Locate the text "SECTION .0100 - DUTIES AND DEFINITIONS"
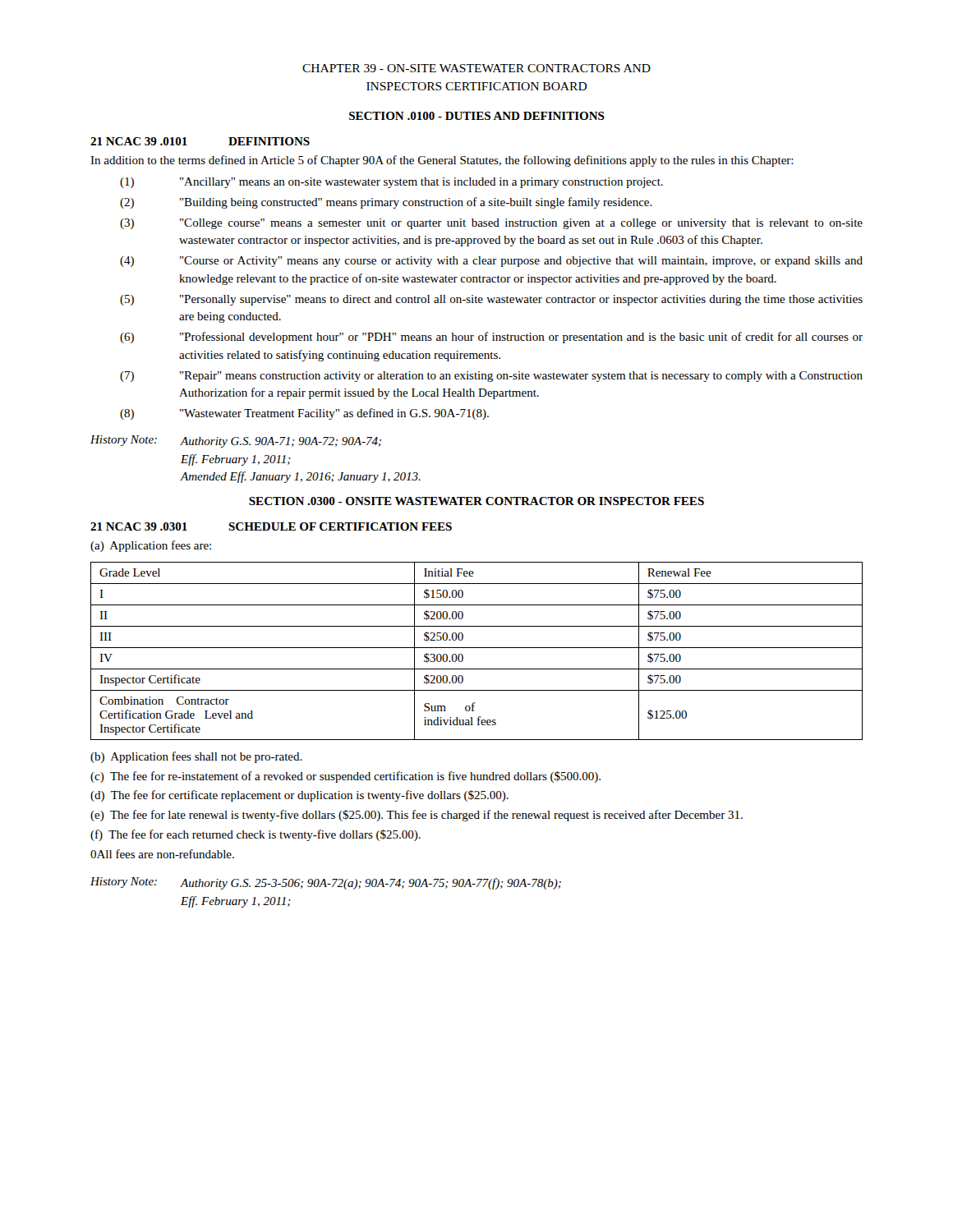The image size is (953, 1232). 476,116
